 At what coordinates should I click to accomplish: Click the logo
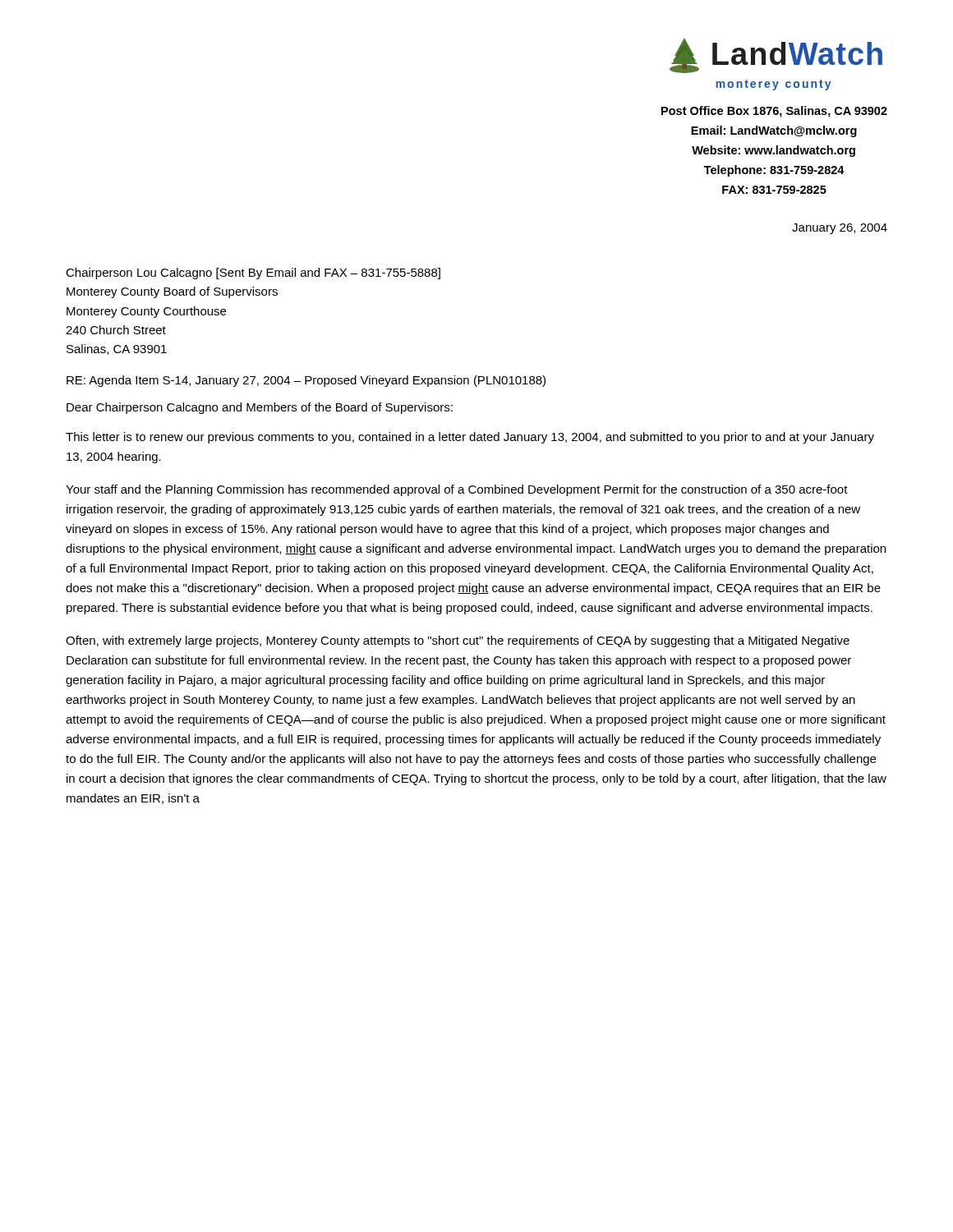pos(774,116)
